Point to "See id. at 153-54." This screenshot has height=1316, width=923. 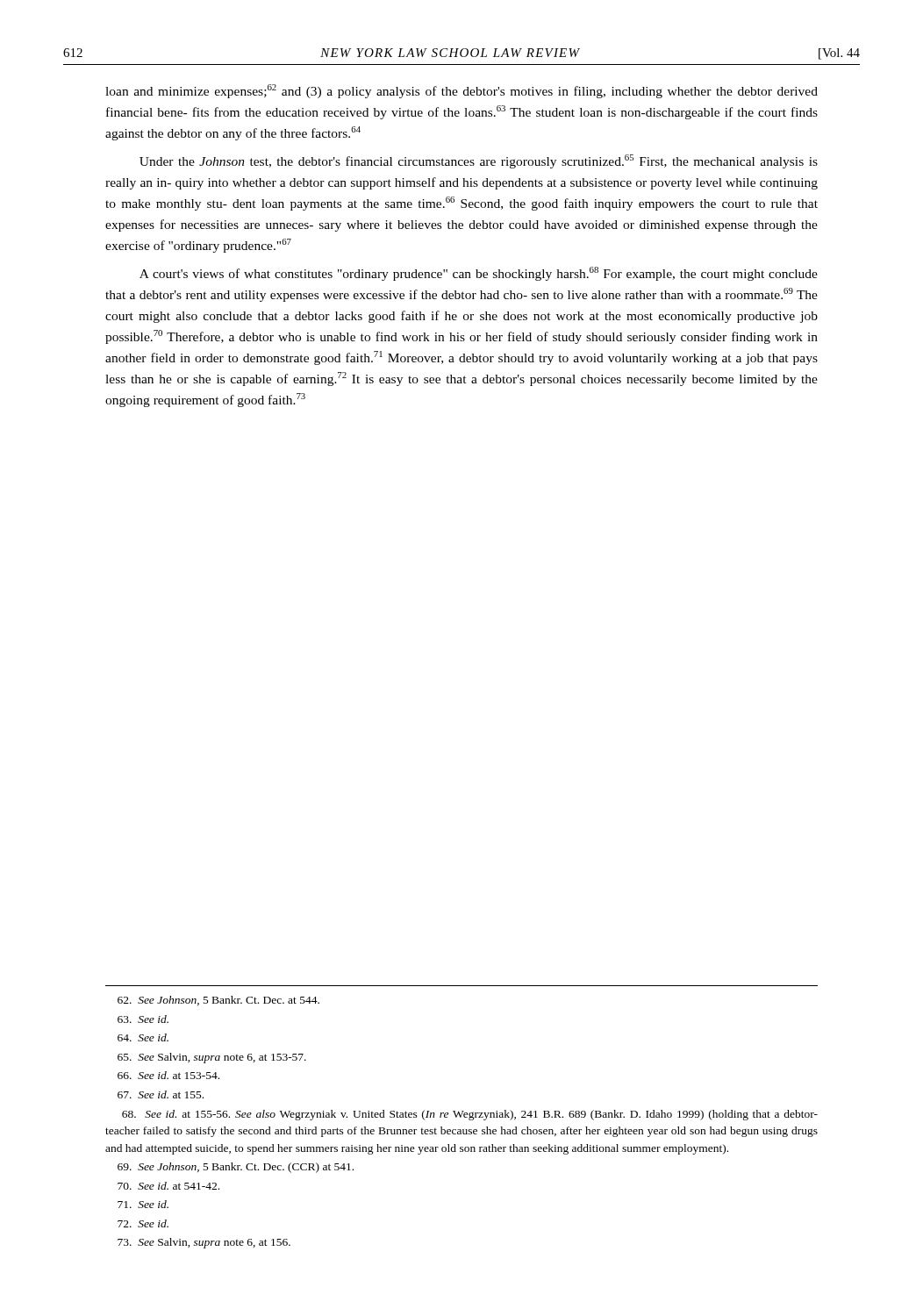[x=163, y=1075]
